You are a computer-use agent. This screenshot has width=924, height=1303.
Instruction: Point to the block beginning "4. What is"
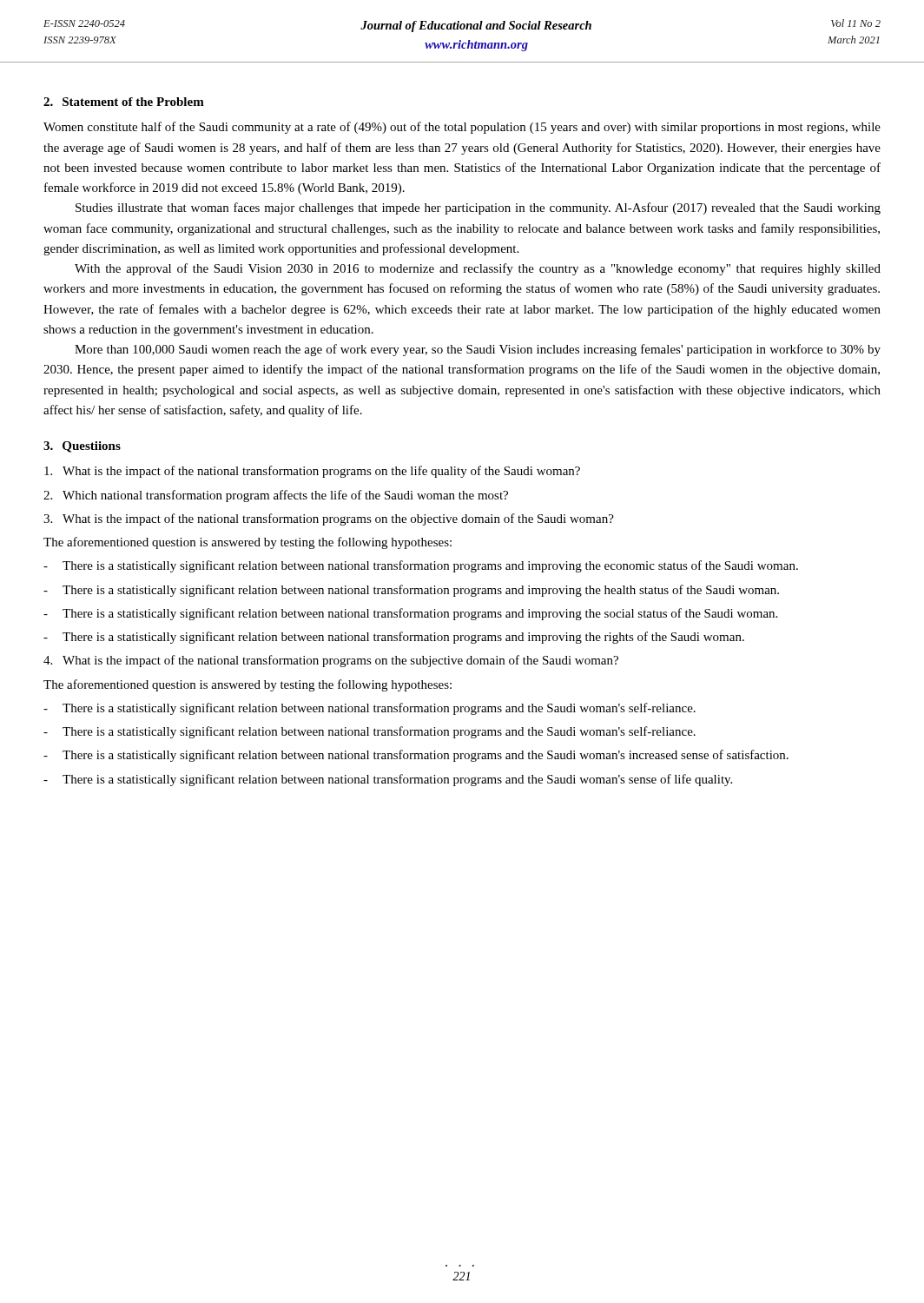click(x=462, y=661)
